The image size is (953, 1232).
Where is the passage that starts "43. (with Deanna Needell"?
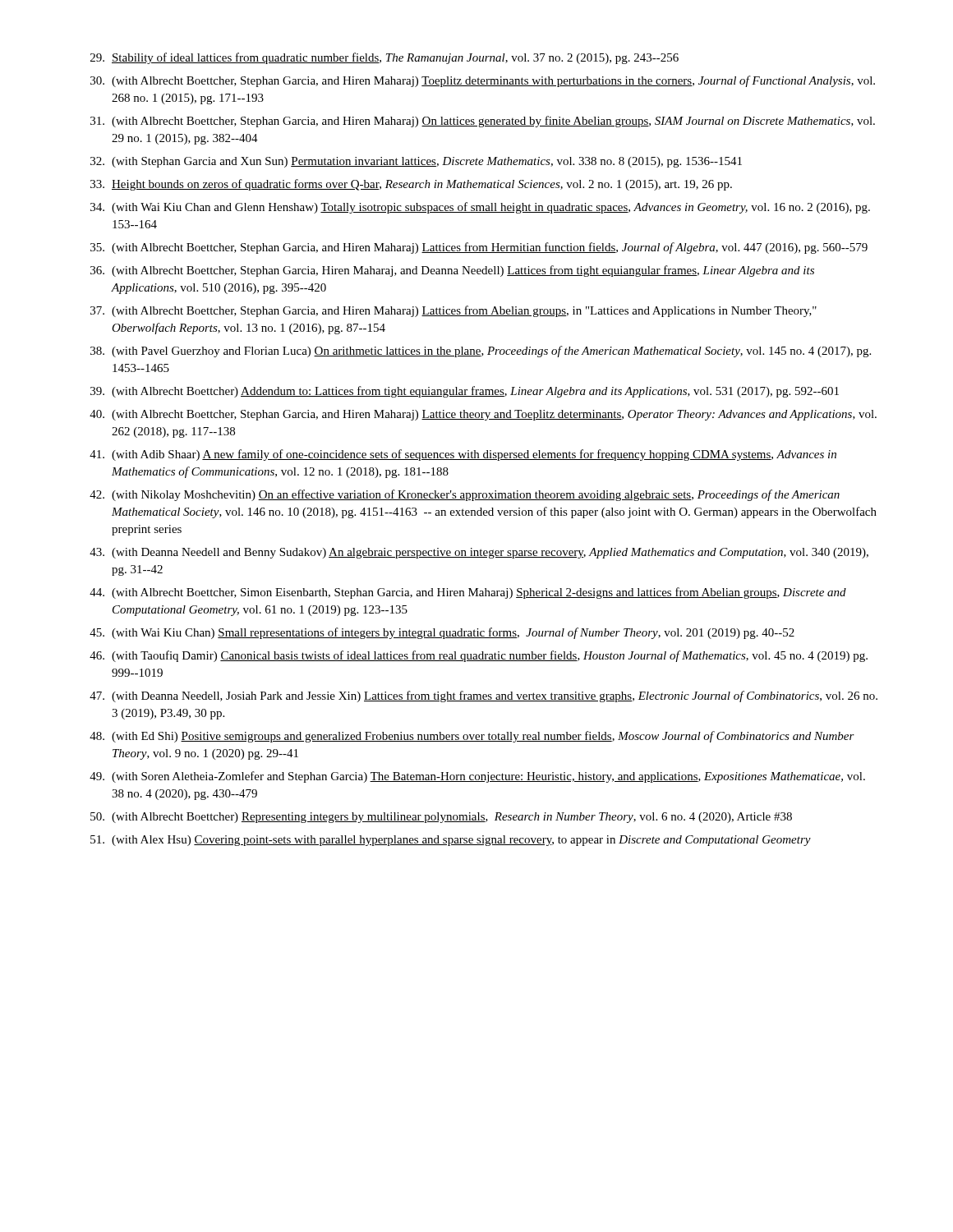coord(476,561)
